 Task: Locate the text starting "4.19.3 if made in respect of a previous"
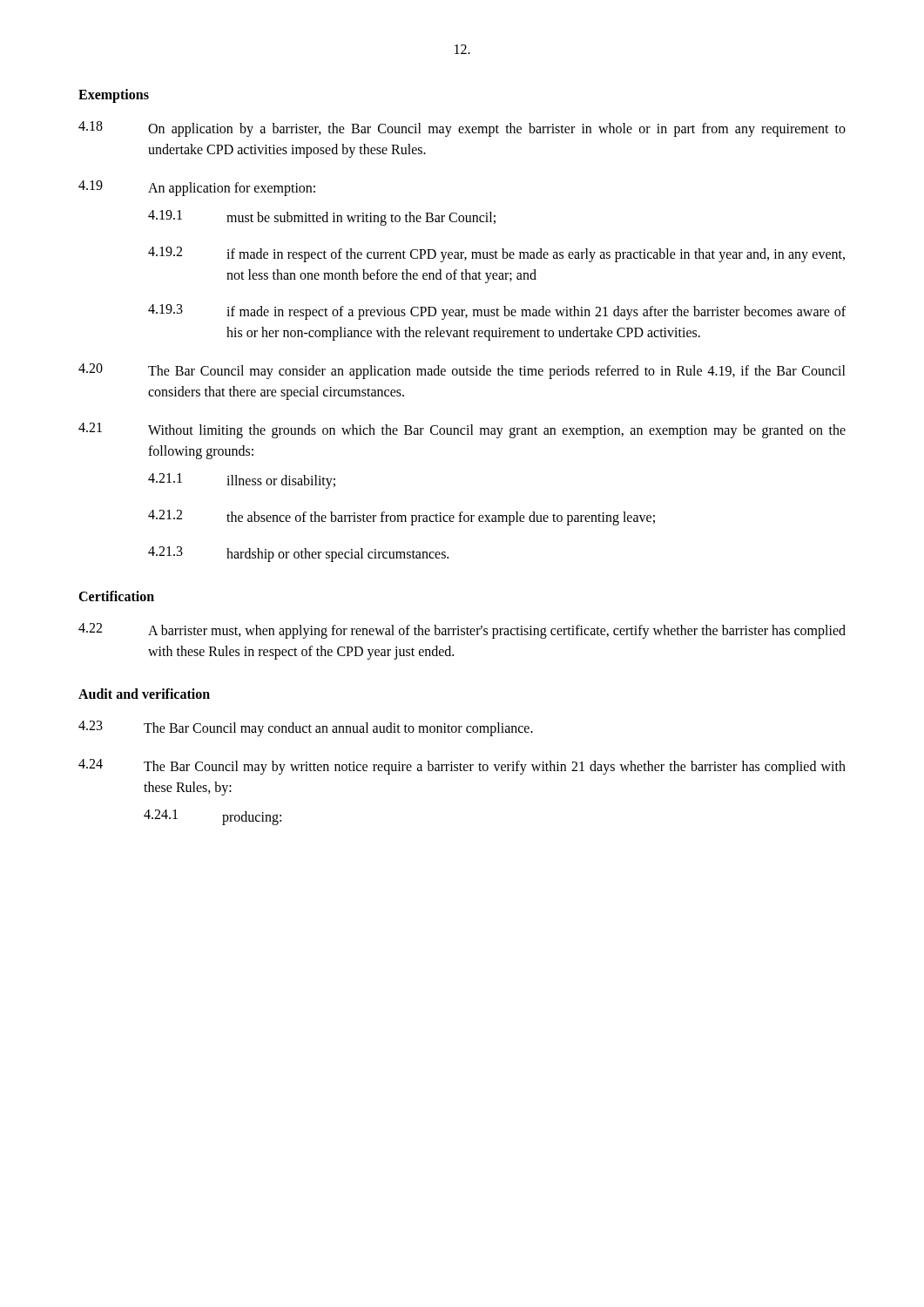pos(497,322)
